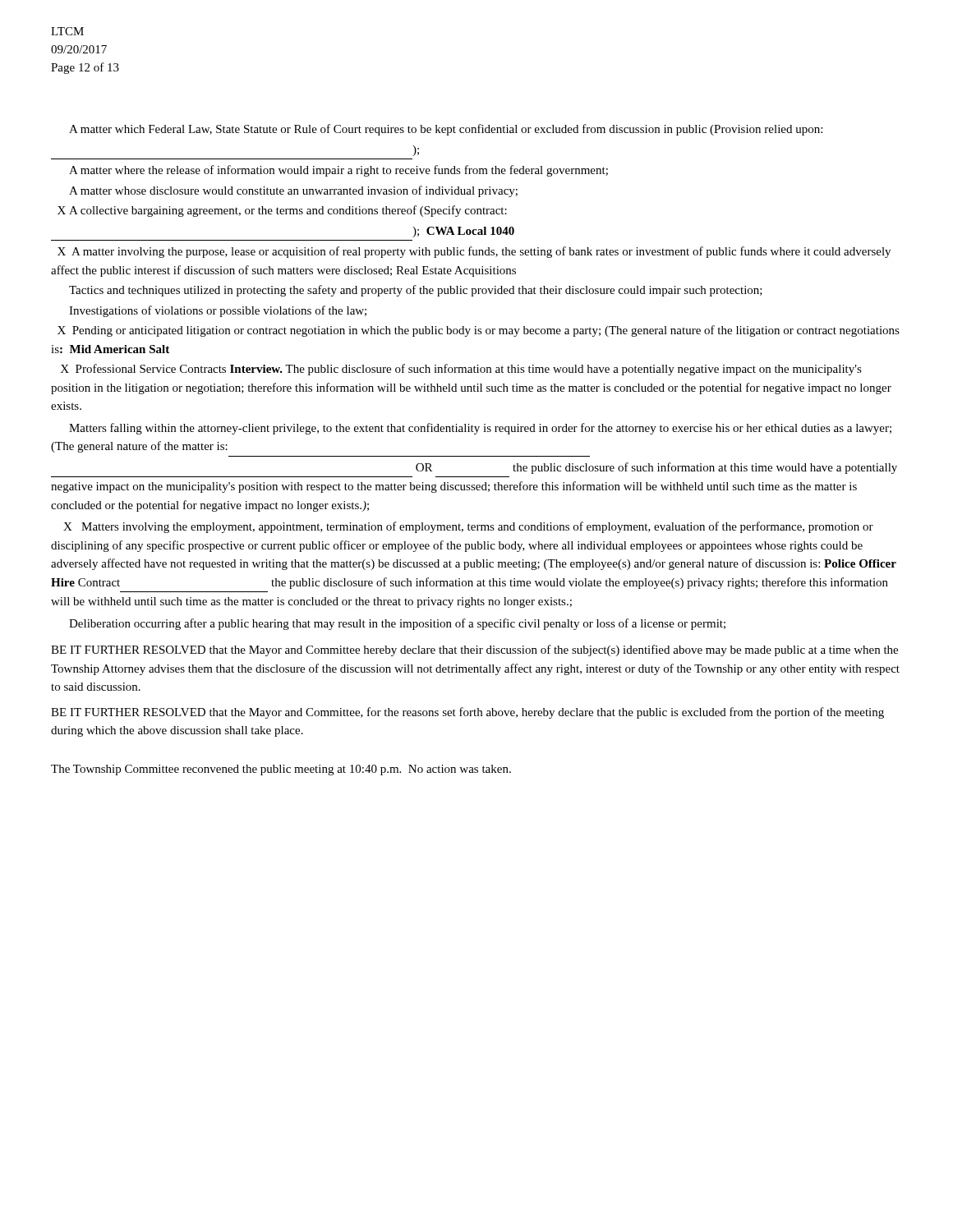
Task: Locate the text block containing "The Township Committee reconvened"
Action: pos(281,768)
